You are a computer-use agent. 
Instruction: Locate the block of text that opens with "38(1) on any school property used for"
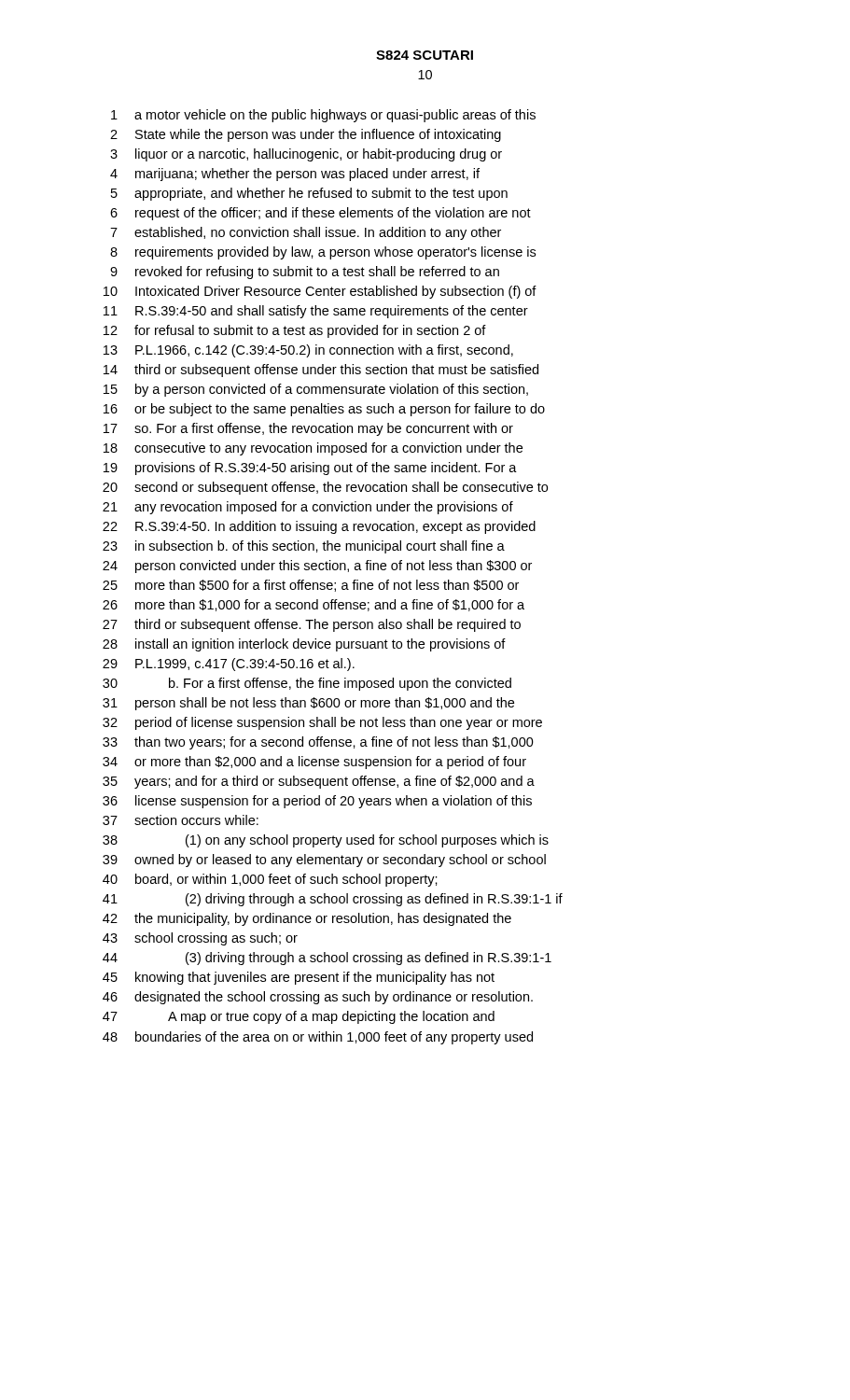point(433,860)
